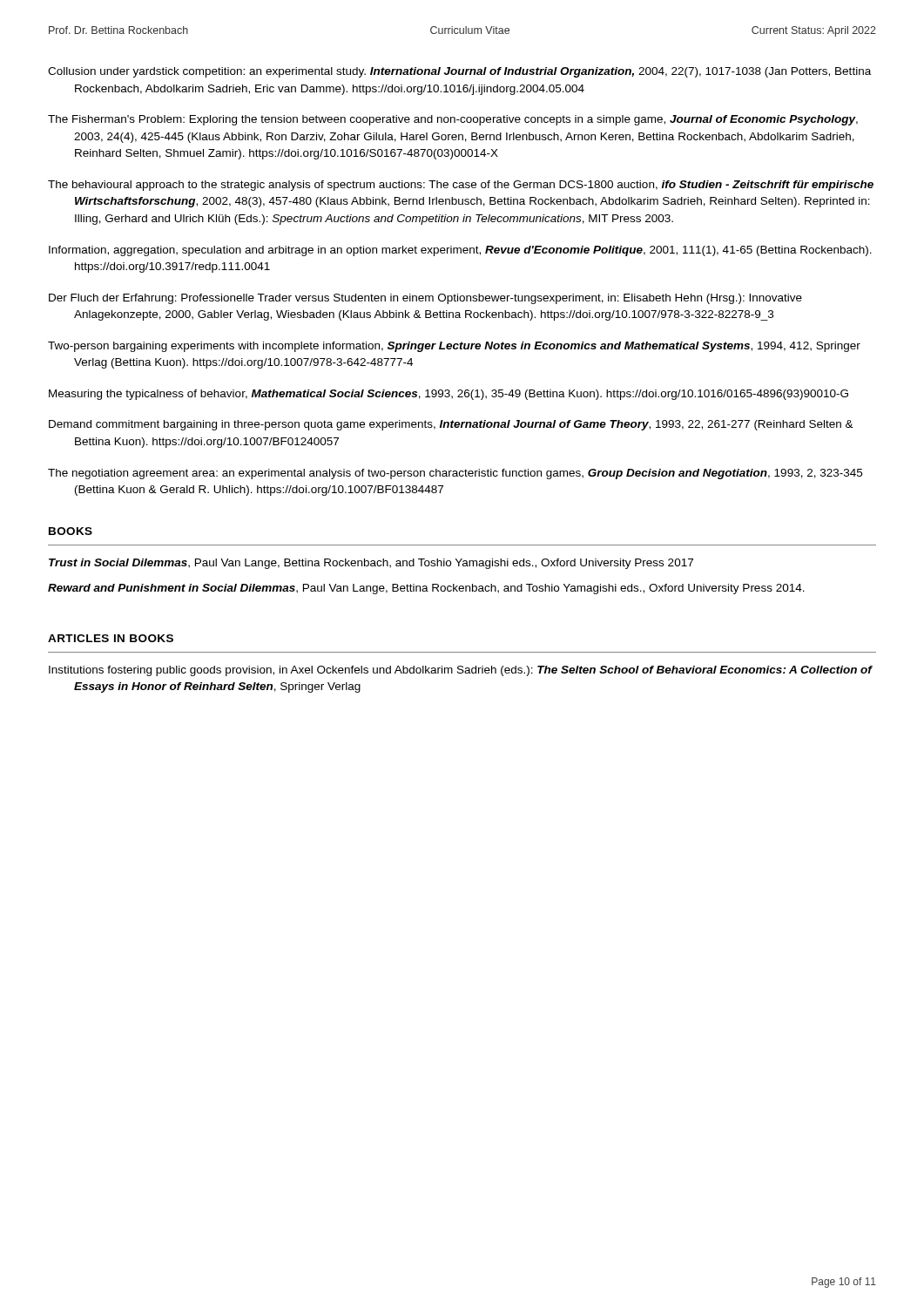Find the list item with the text "Measuring the typicalness of behavior, Mathematical Social"
Screen dimensions: 1307x924
point(449,393)
